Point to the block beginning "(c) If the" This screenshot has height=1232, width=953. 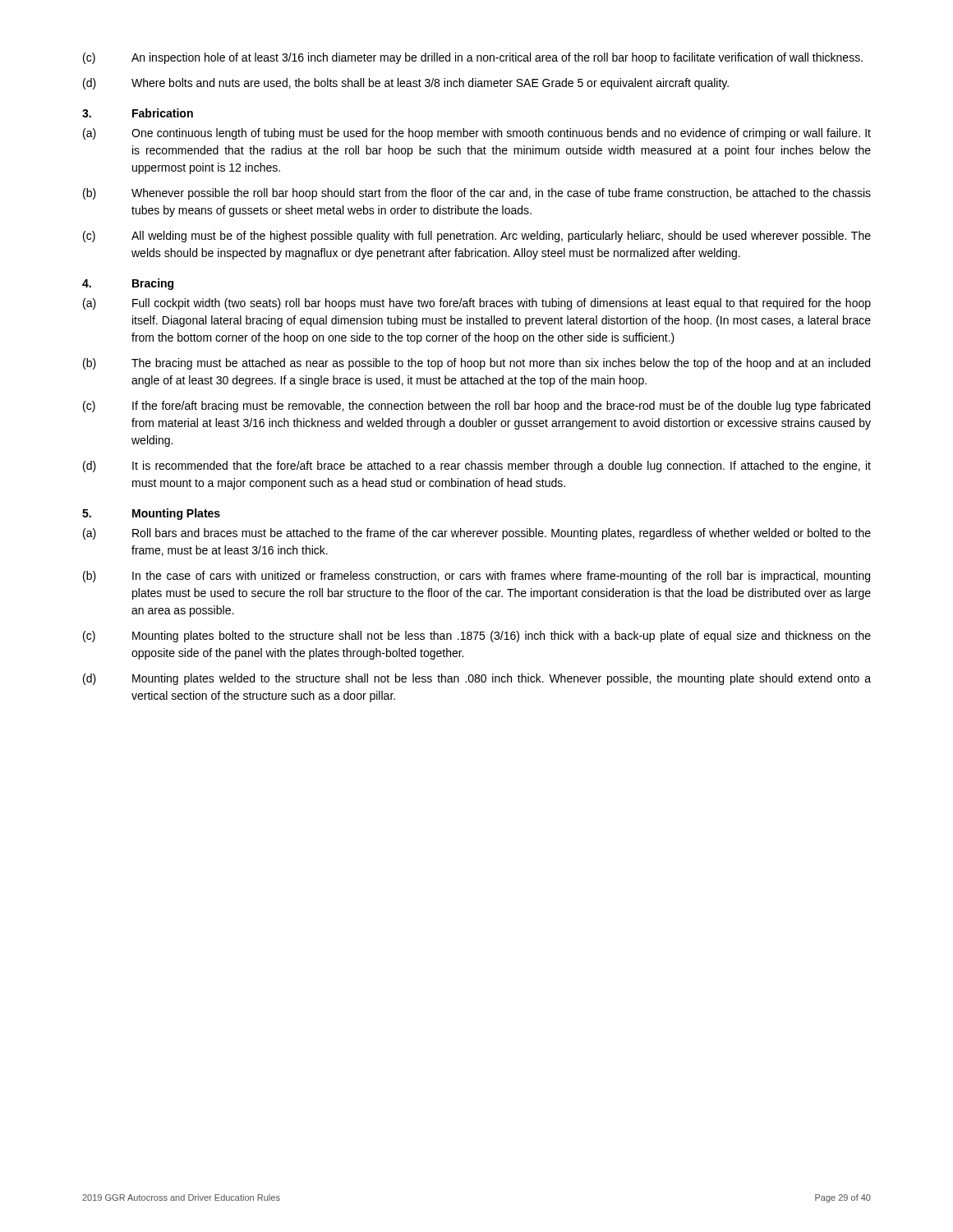click(476, 423)
